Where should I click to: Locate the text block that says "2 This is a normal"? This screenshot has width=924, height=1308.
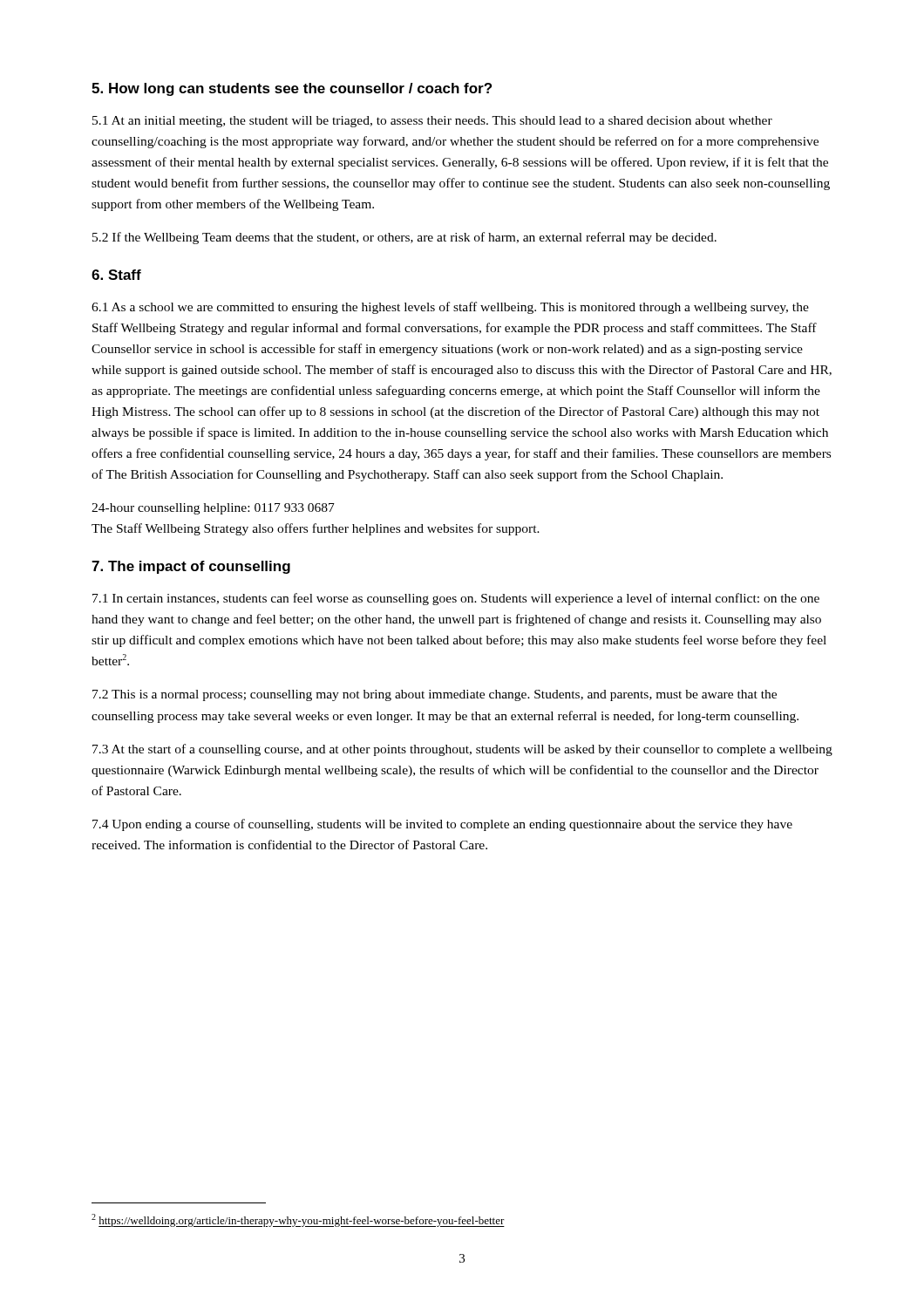446,705
